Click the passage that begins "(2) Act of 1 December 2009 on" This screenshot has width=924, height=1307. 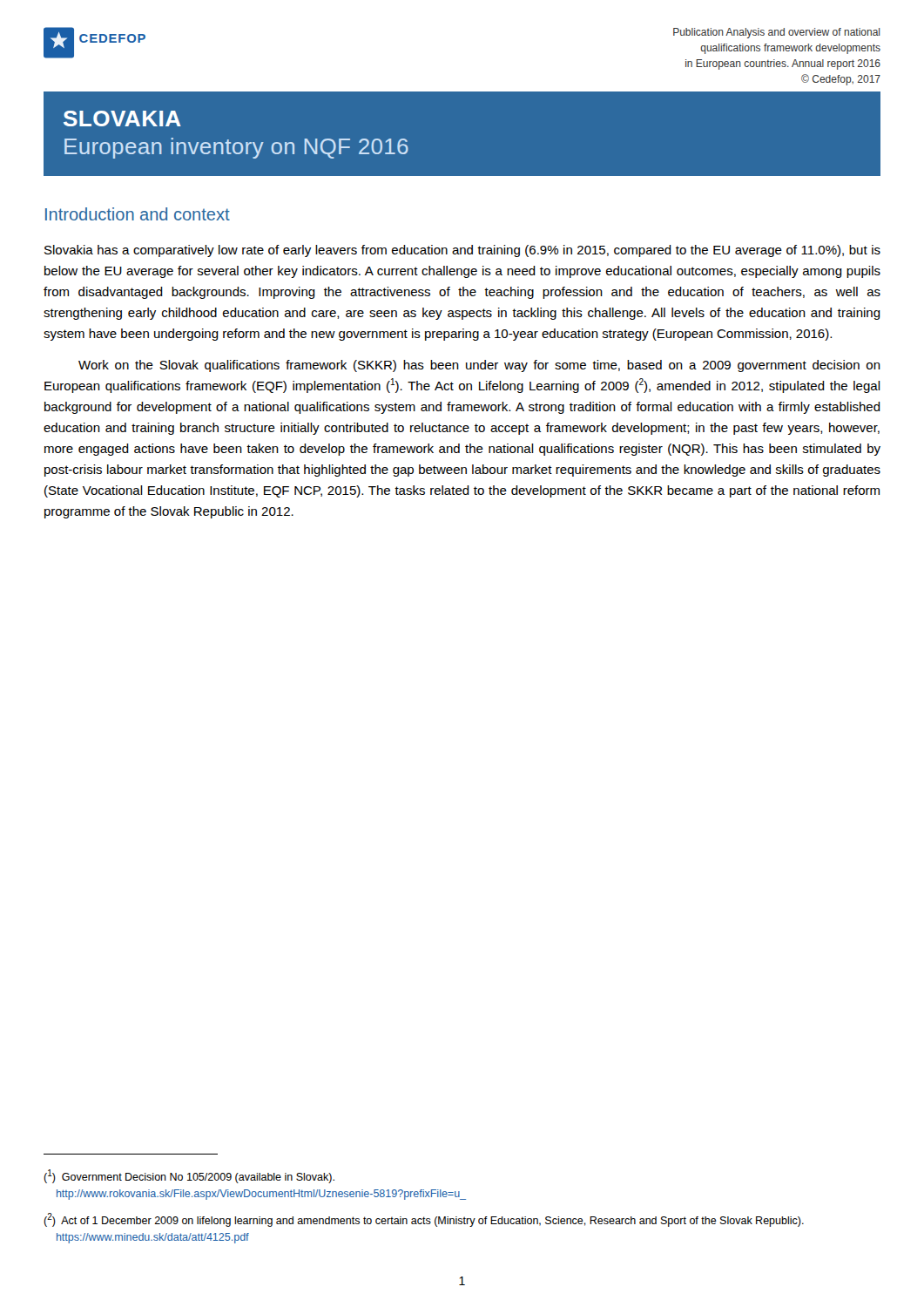tap(424, 1228)
